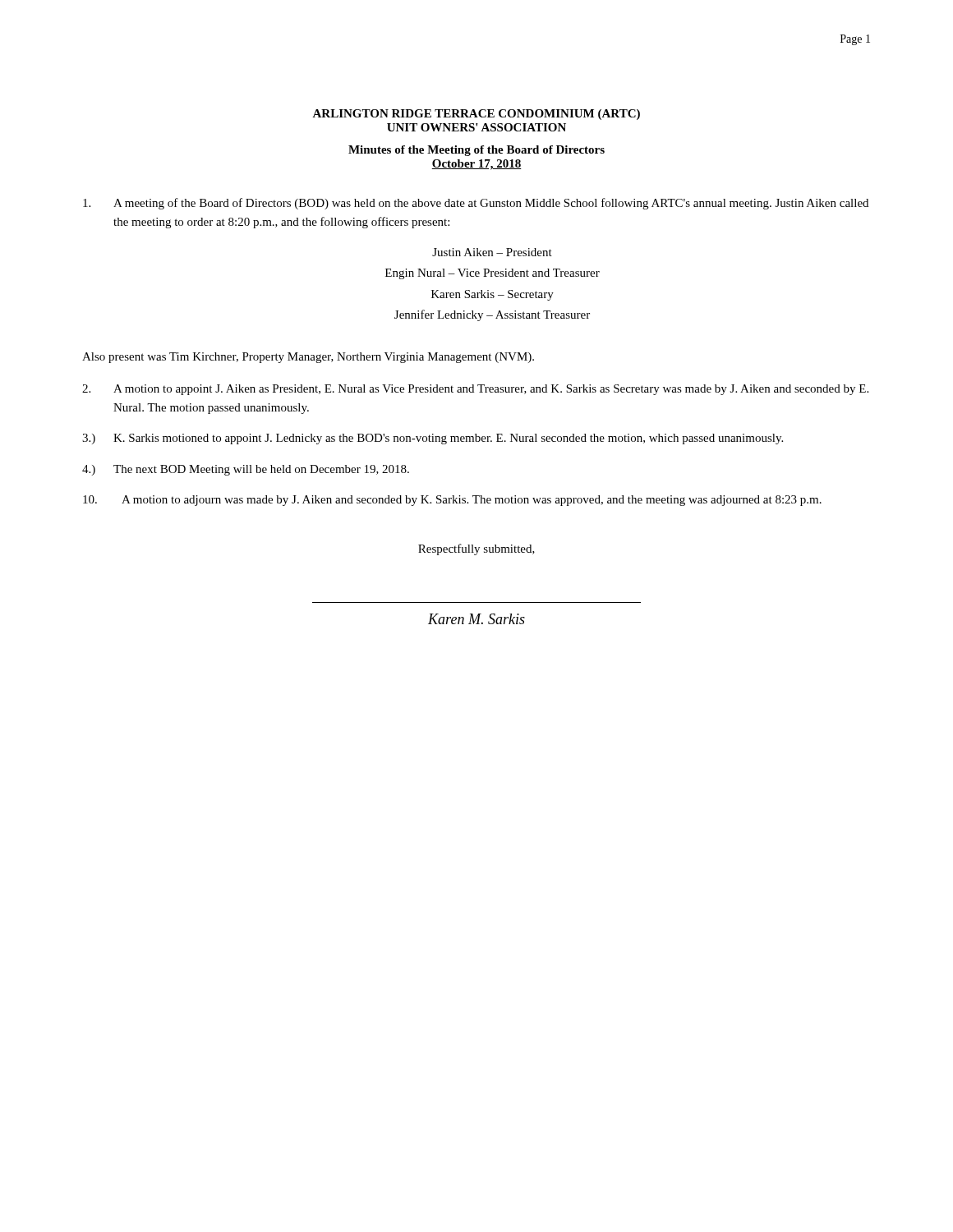The image size is (953, 1232).
Task: Point to the passage starting "ARLINGTON RIDGE TERRACE CONDOMINIUM (ARTC) UNIT OWNERS' ASSOCIATION"
Action: [x=476, y=121]
